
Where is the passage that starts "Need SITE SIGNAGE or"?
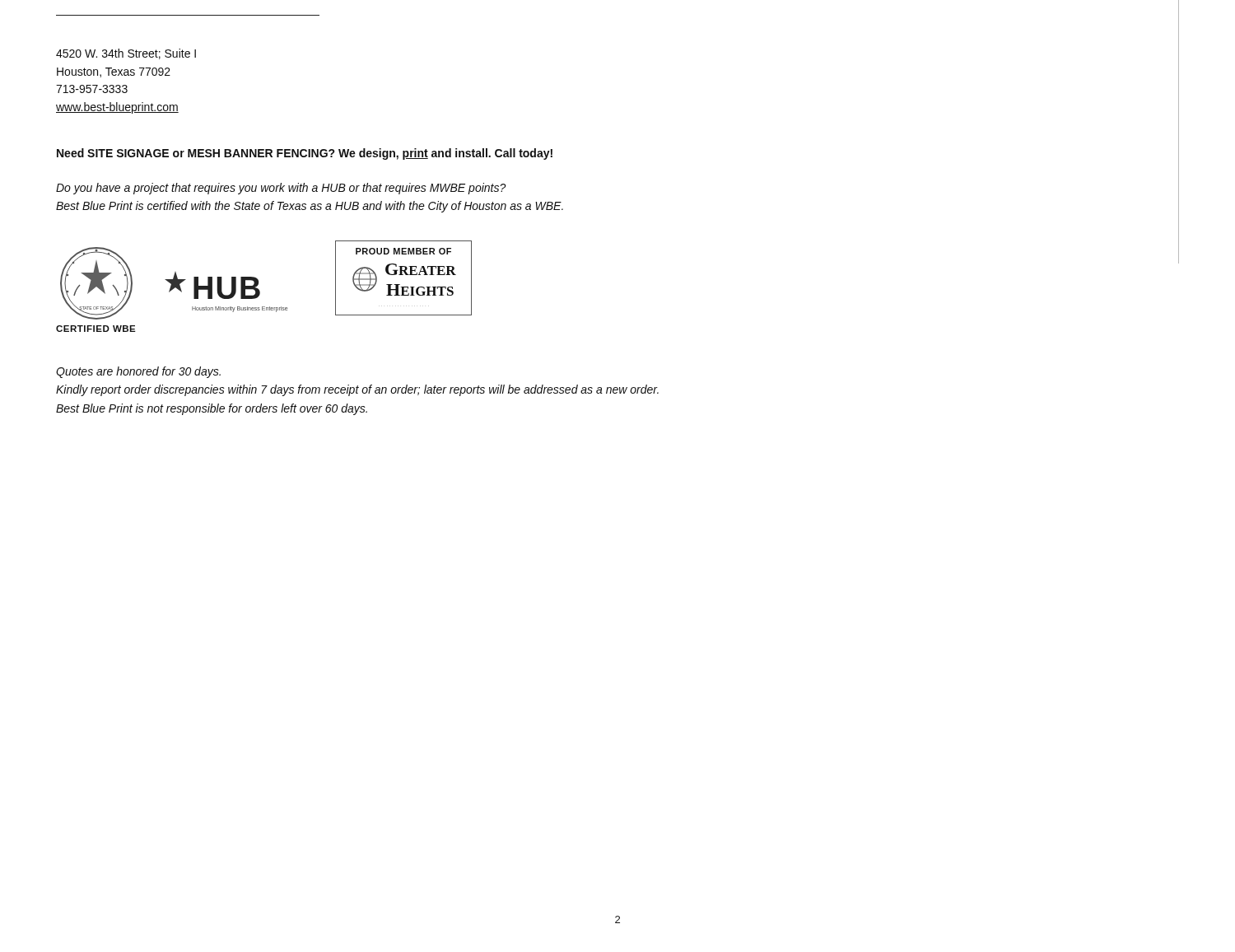(x=305, y=153)
